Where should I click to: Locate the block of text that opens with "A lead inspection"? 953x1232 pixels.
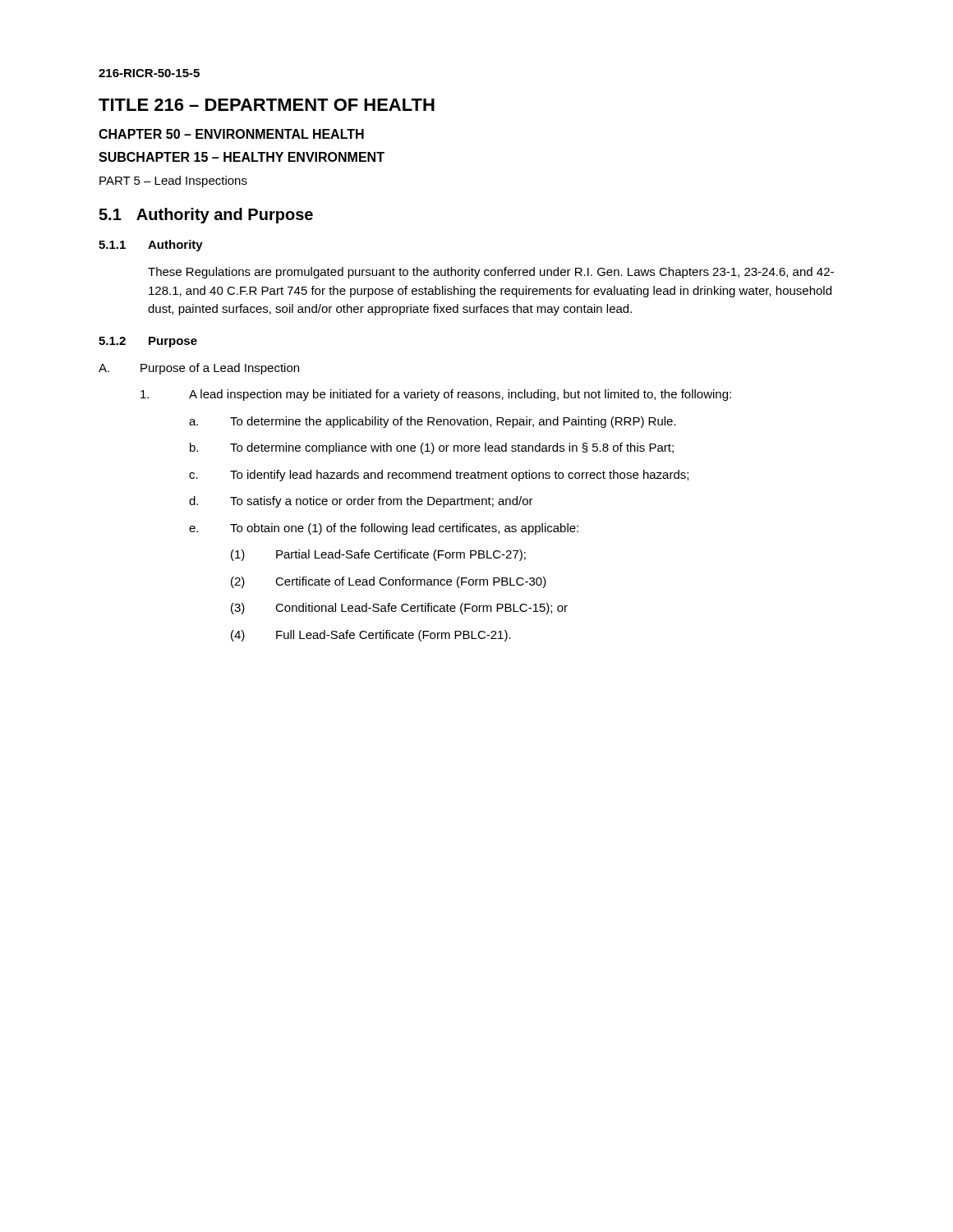click(436, 394)
